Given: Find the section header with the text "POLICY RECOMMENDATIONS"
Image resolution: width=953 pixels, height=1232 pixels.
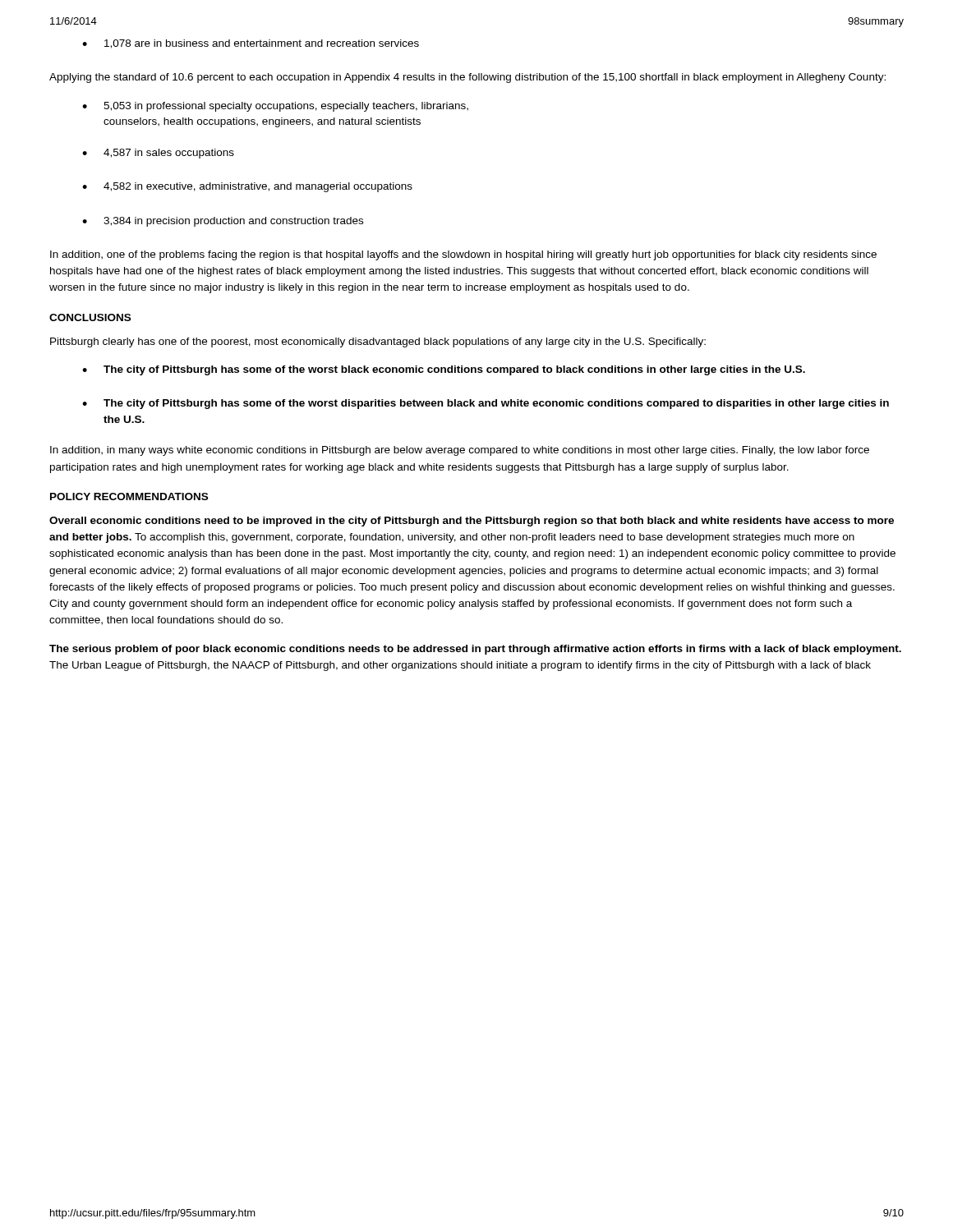Looking at the screenshot, I should coord(129,496).
